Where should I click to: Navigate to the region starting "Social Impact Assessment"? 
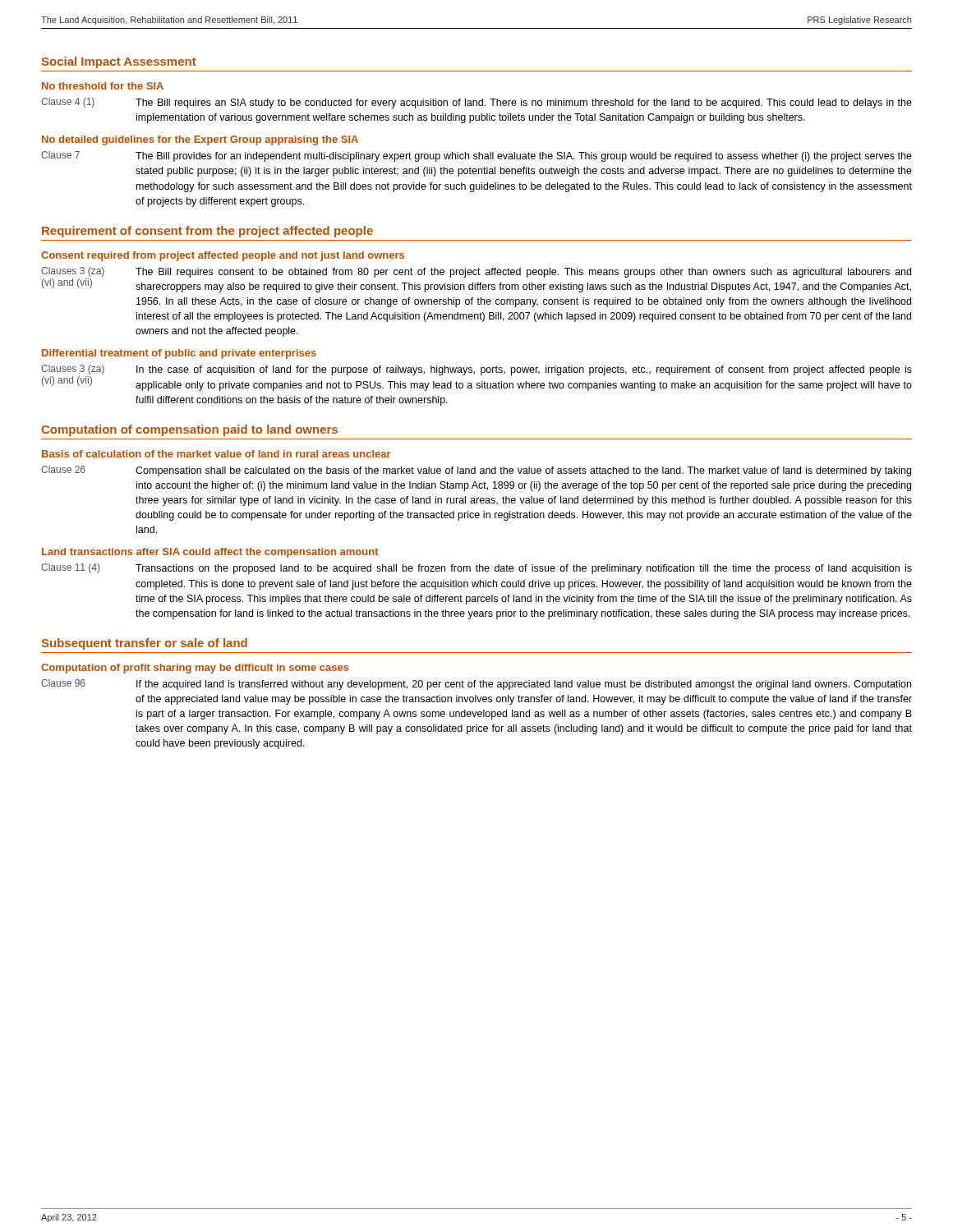click(x=119, y=61)
